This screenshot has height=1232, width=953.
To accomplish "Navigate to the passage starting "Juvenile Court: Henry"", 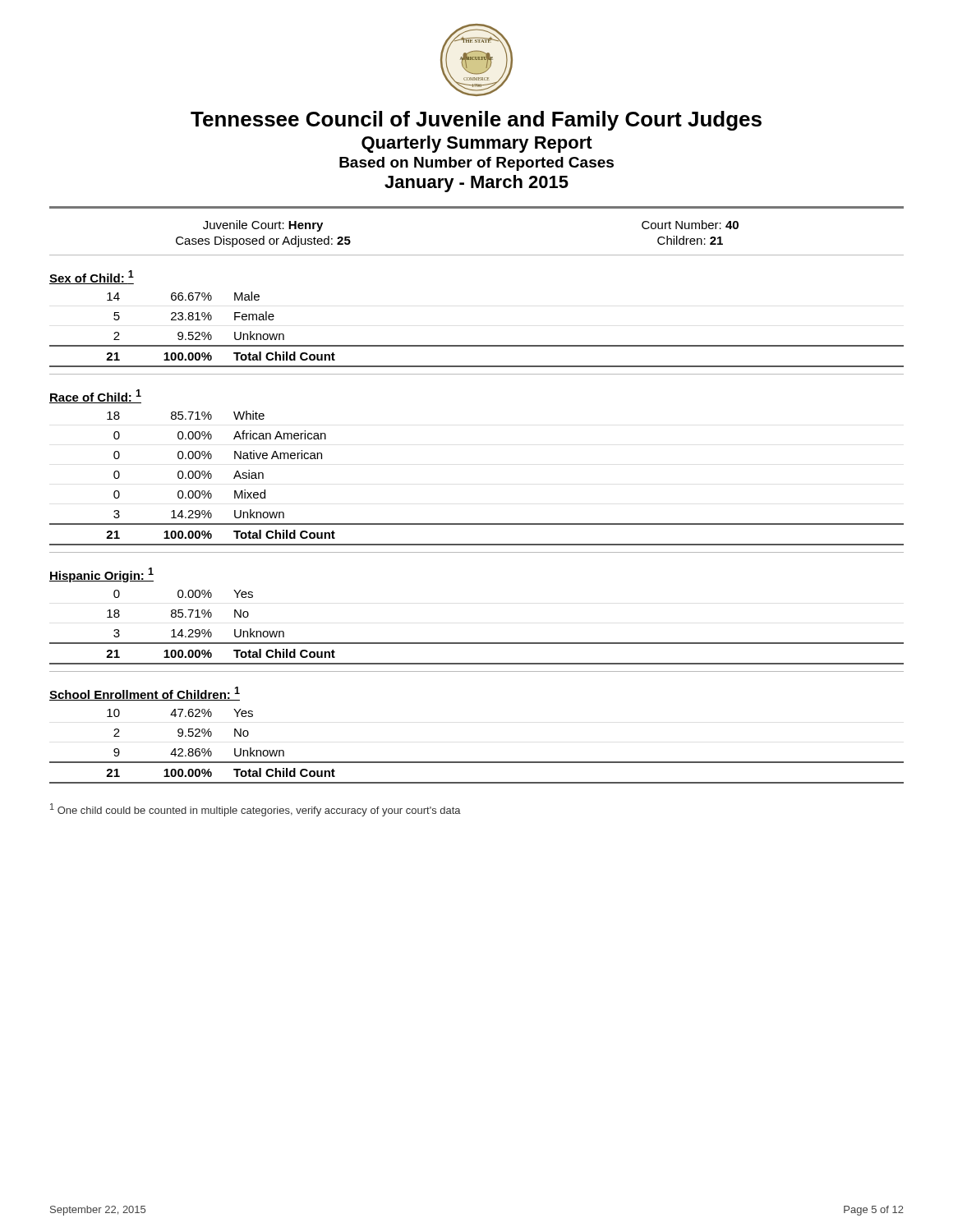I will [263, 225].
